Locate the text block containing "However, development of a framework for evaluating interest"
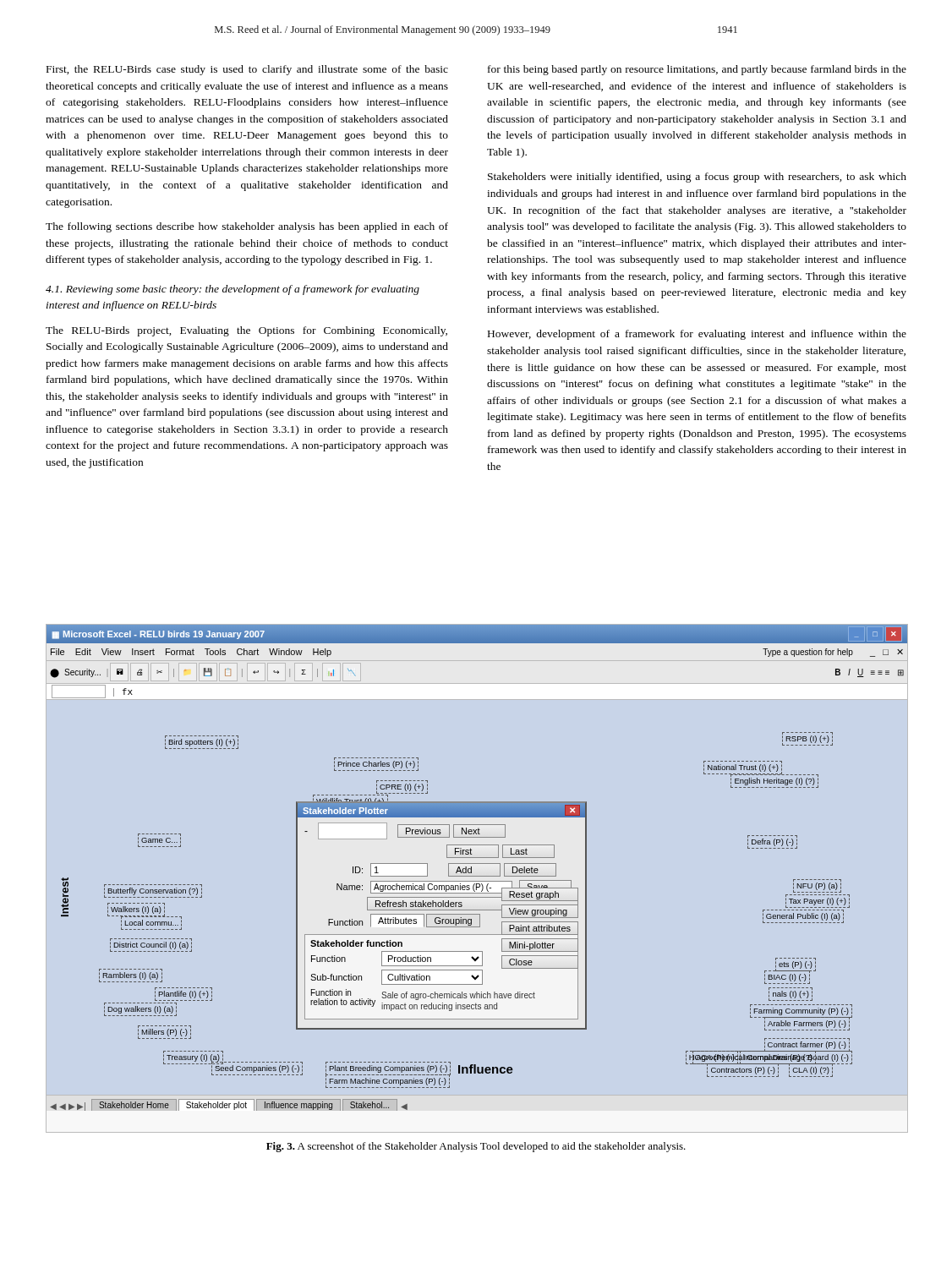 click(697, 400)
